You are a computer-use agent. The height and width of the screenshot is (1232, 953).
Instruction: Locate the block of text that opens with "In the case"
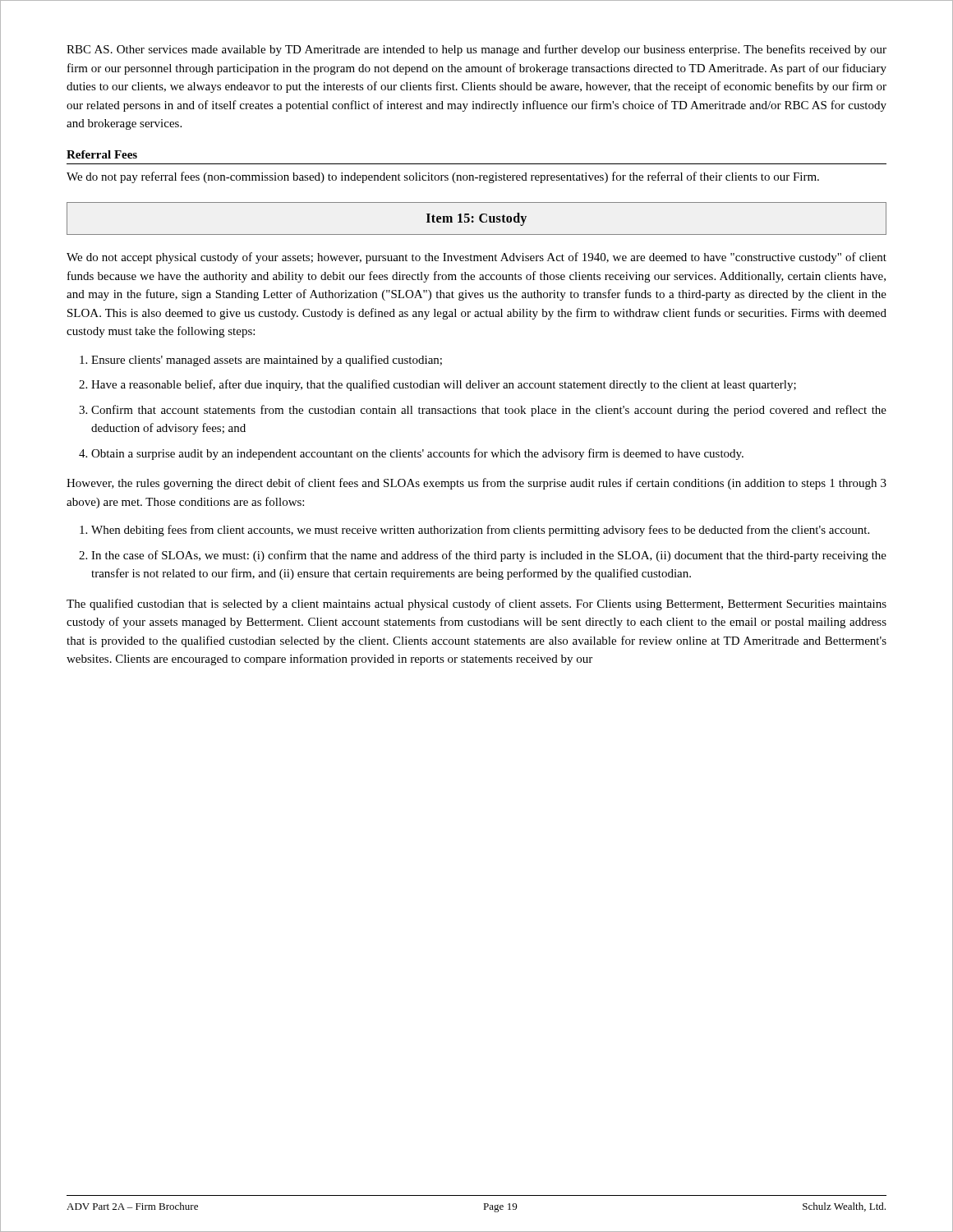coord(489,564)
